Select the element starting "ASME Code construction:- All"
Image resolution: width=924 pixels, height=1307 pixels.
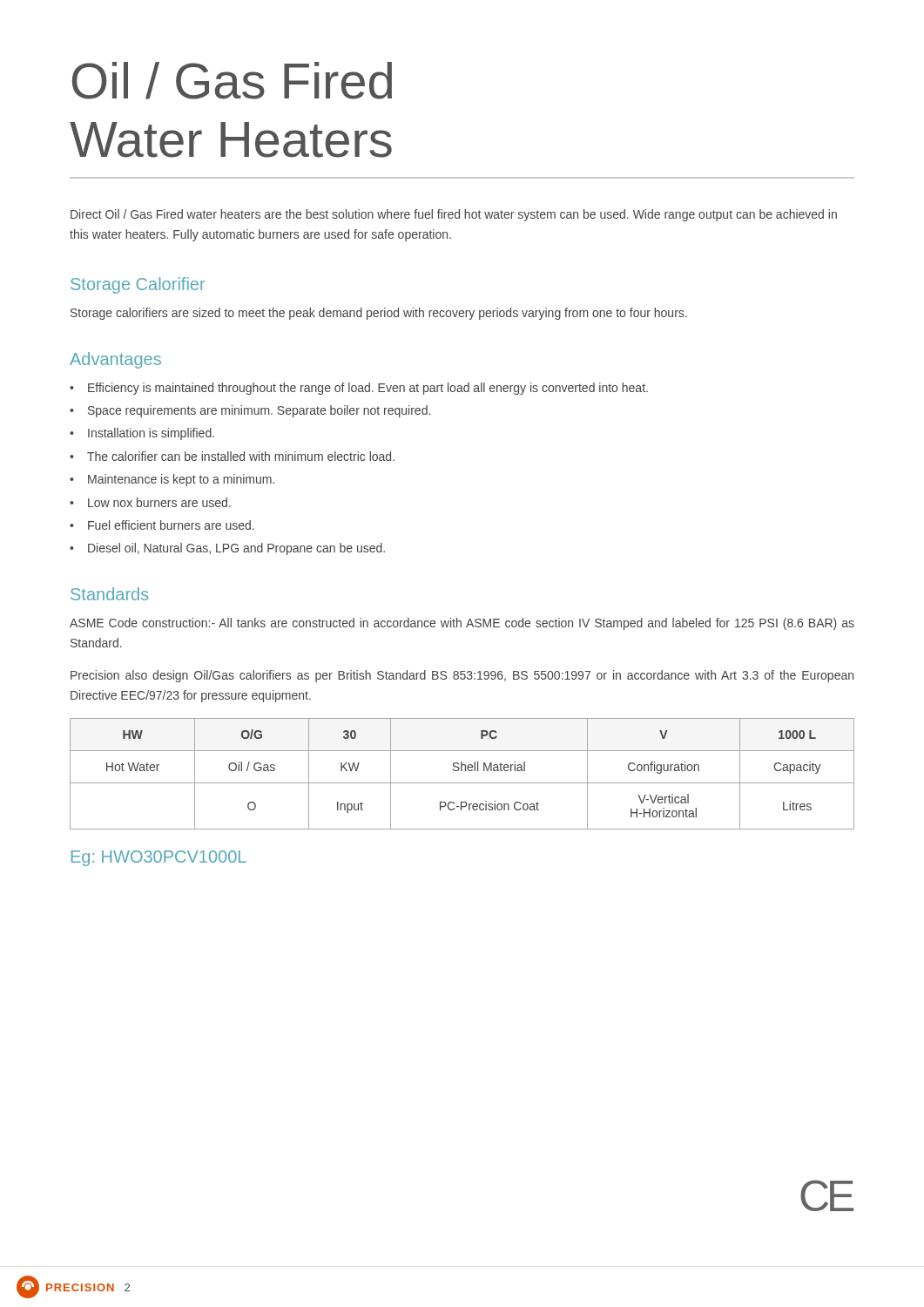coord(462,633)
